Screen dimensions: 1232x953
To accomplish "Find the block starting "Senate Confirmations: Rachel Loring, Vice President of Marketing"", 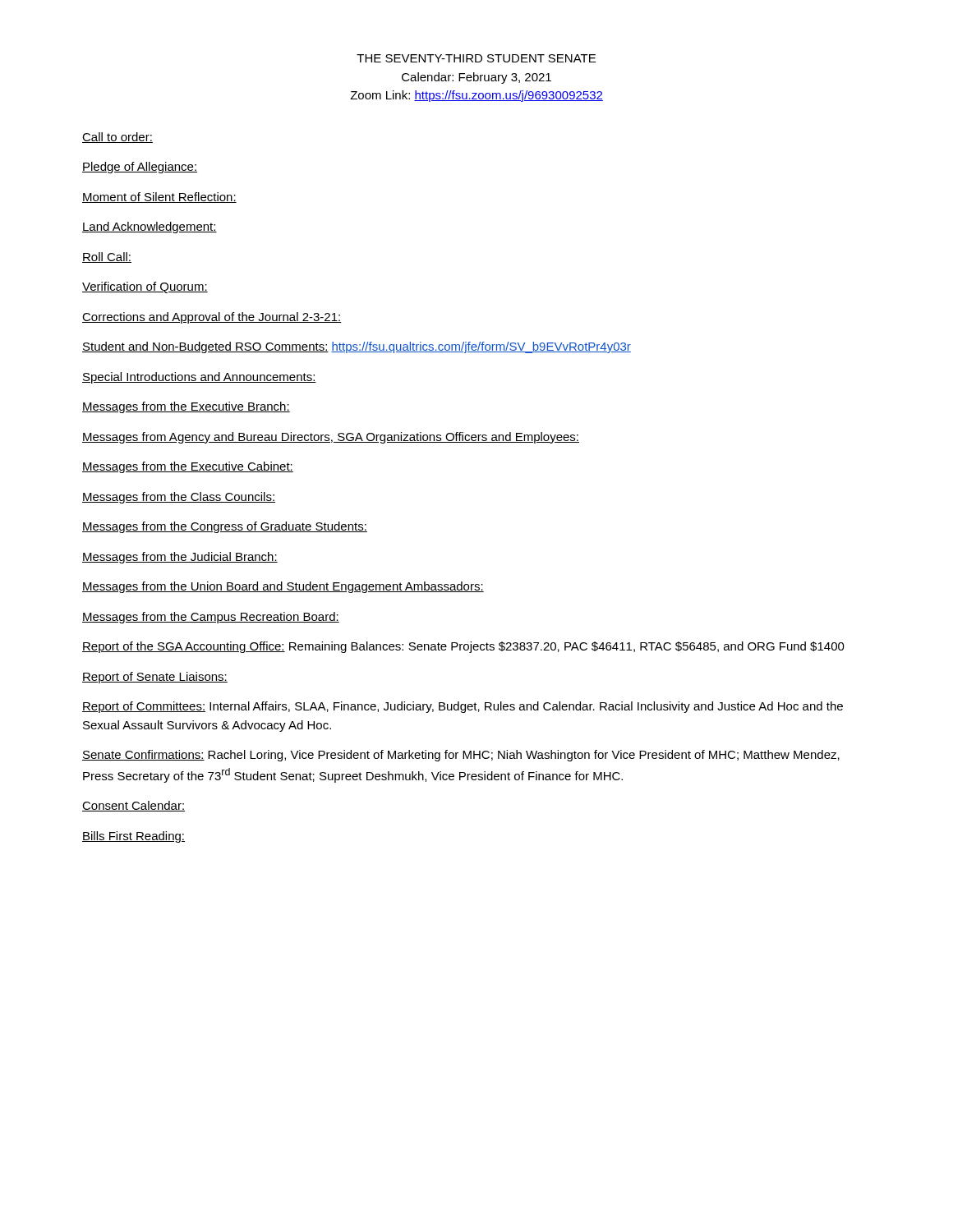I will point(461,765).
